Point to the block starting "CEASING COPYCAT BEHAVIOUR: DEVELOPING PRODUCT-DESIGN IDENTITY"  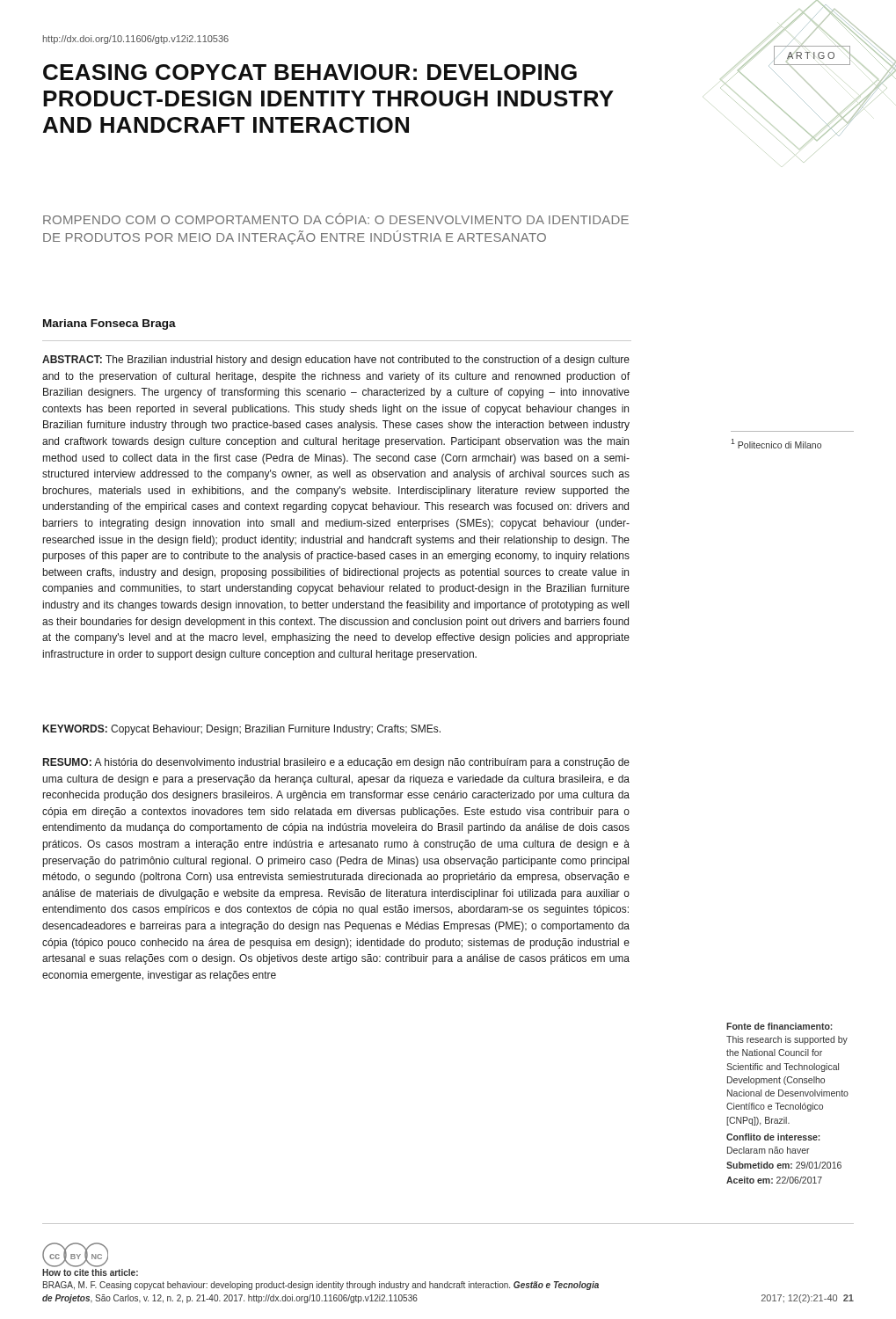point(328,99)
